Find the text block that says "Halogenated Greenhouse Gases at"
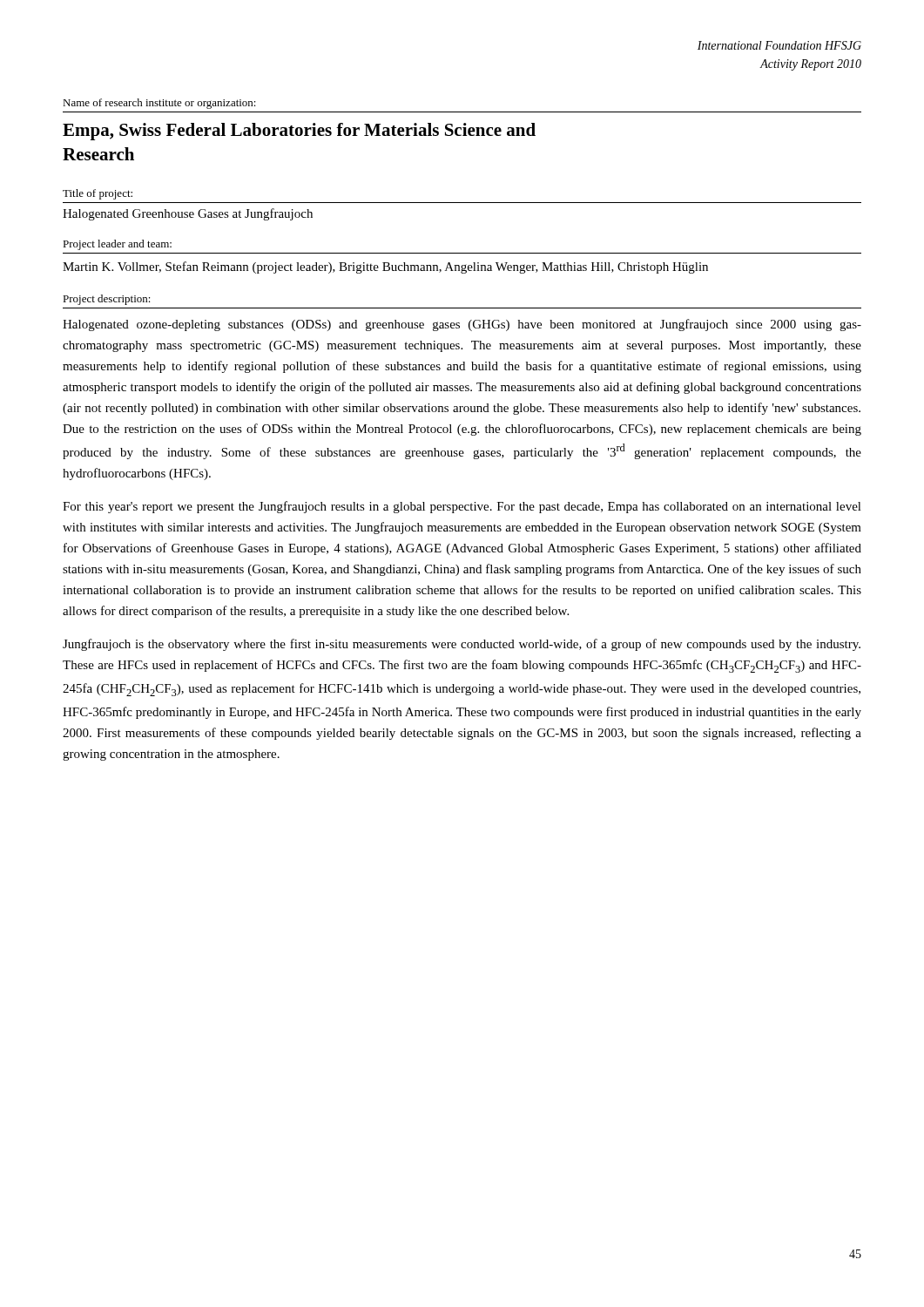Image resolution: width=924 pixels, height=1307 pixels. click(188, 213)
